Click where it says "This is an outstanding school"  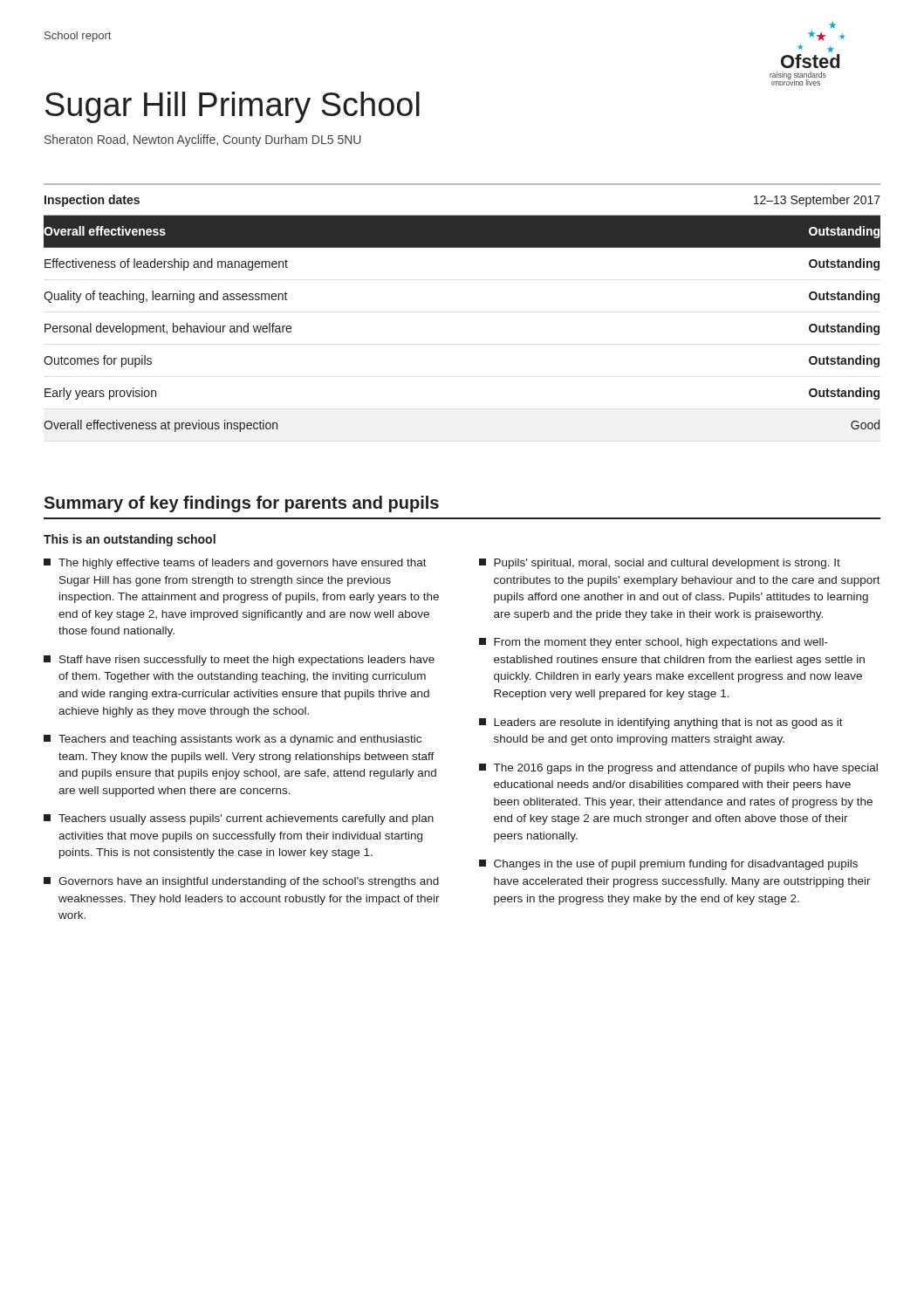[x=130, y=539]
